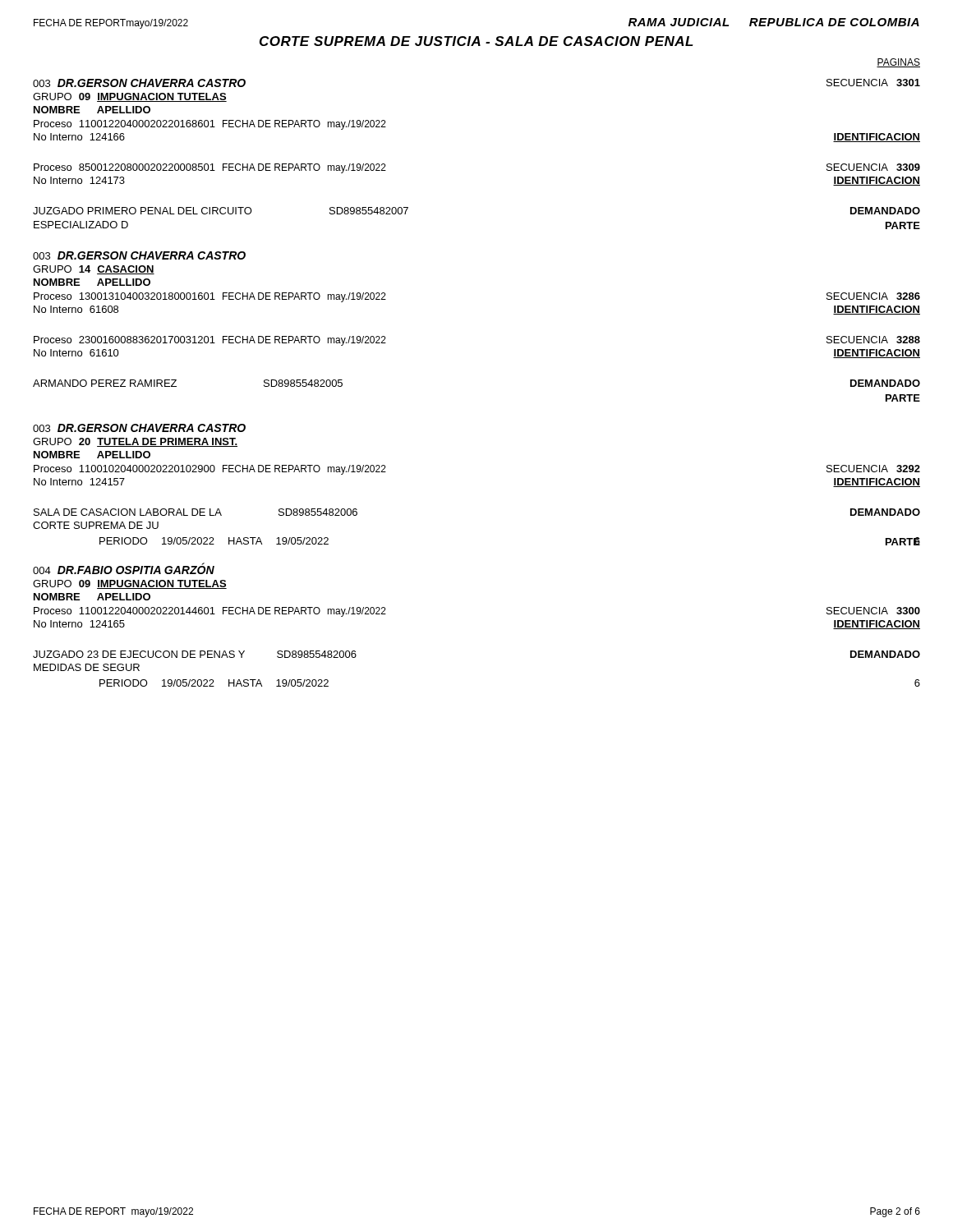Viewport: 953px width, 1232px height.
Task: Select the passage starting "003 DR.GERSON CHAVERRA CASTRO GRUPO 14 CASACION NOMBRE"
Action: pos(139,255)
